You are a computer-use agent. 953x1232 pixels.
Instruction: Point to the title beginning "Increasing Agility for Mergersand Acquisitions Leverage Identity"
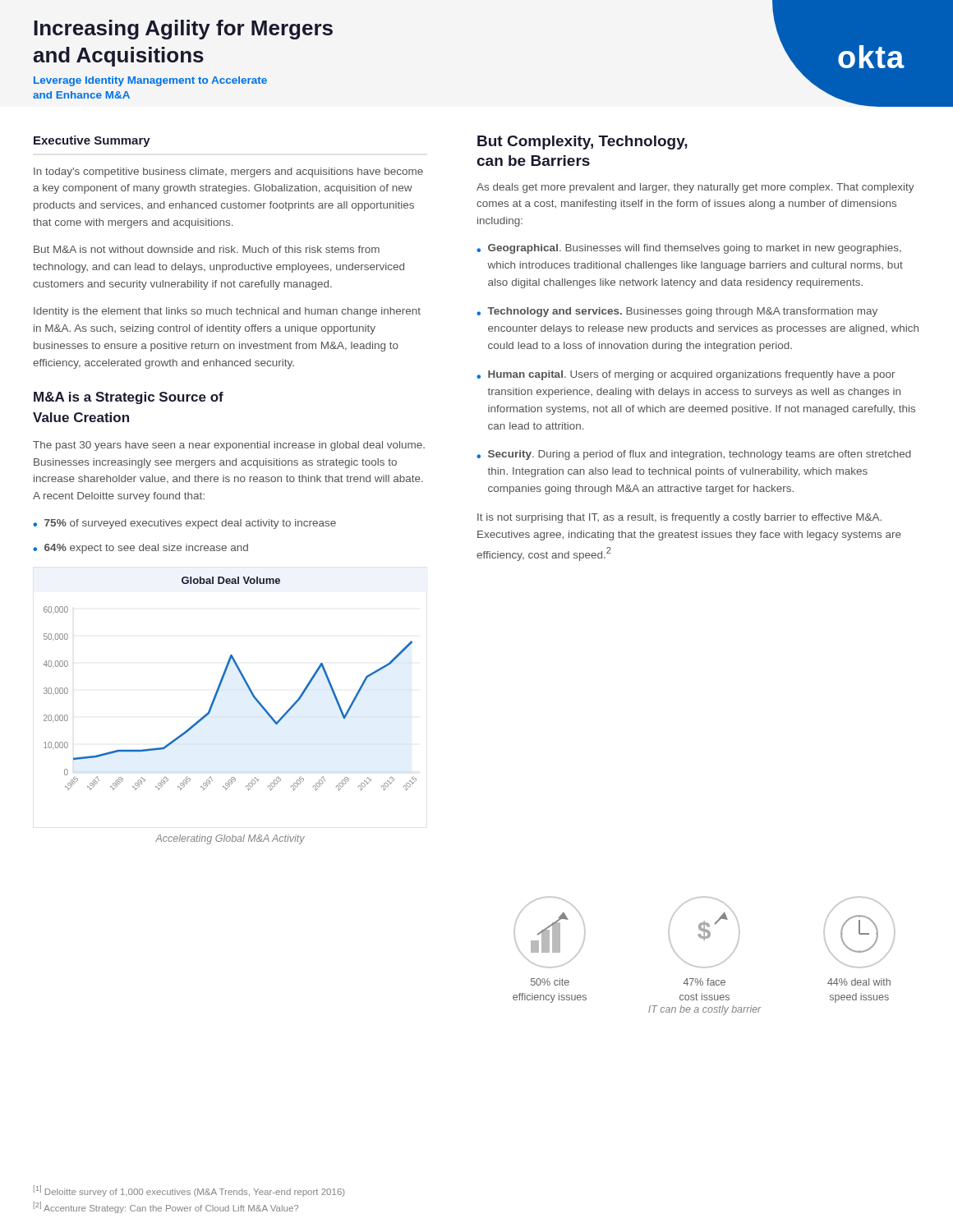pyautogui.click(x=183, y=30)
